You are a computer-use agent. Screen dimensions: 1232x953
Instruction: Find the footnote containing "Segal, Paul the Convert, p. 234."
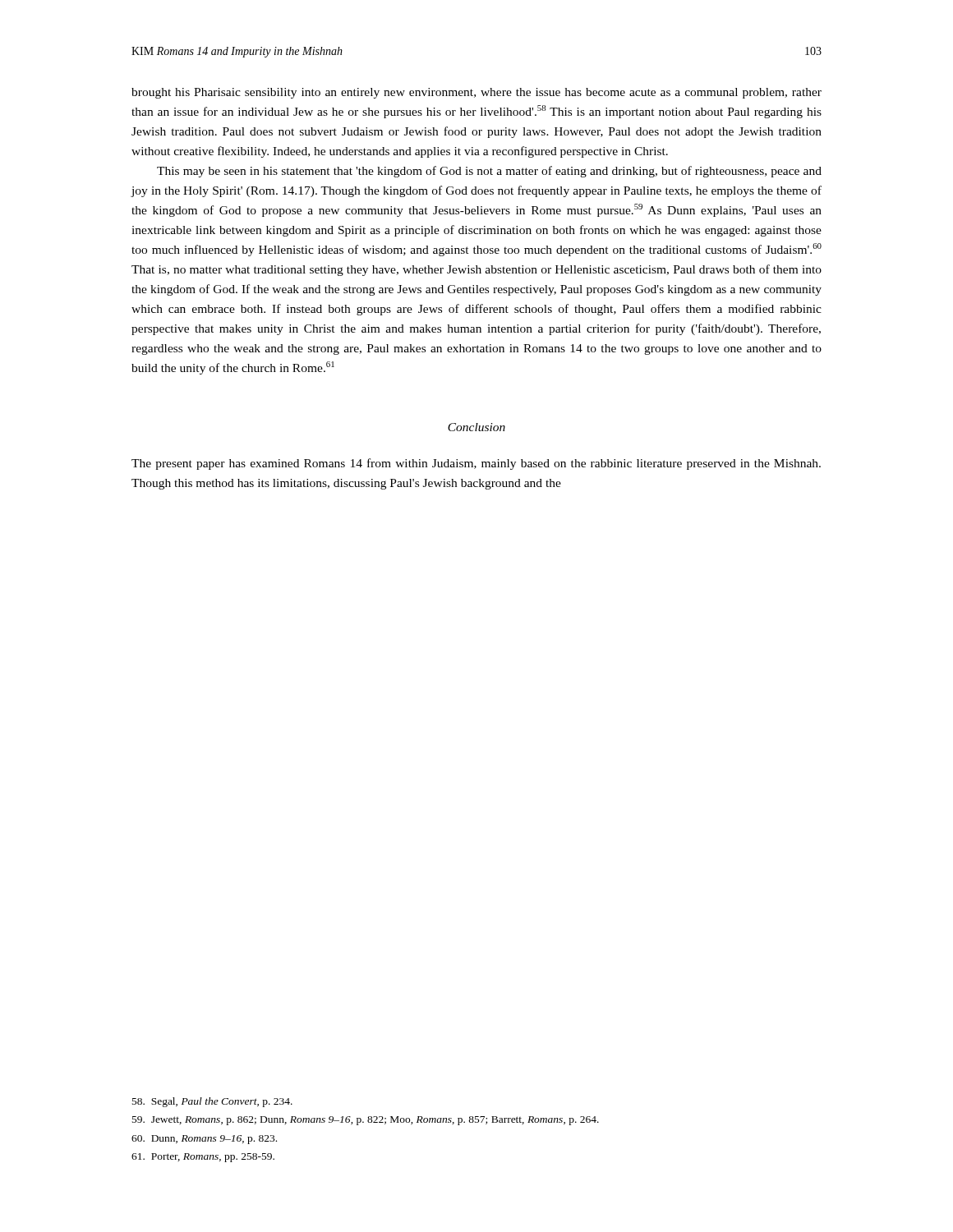tap(212, 1101)
